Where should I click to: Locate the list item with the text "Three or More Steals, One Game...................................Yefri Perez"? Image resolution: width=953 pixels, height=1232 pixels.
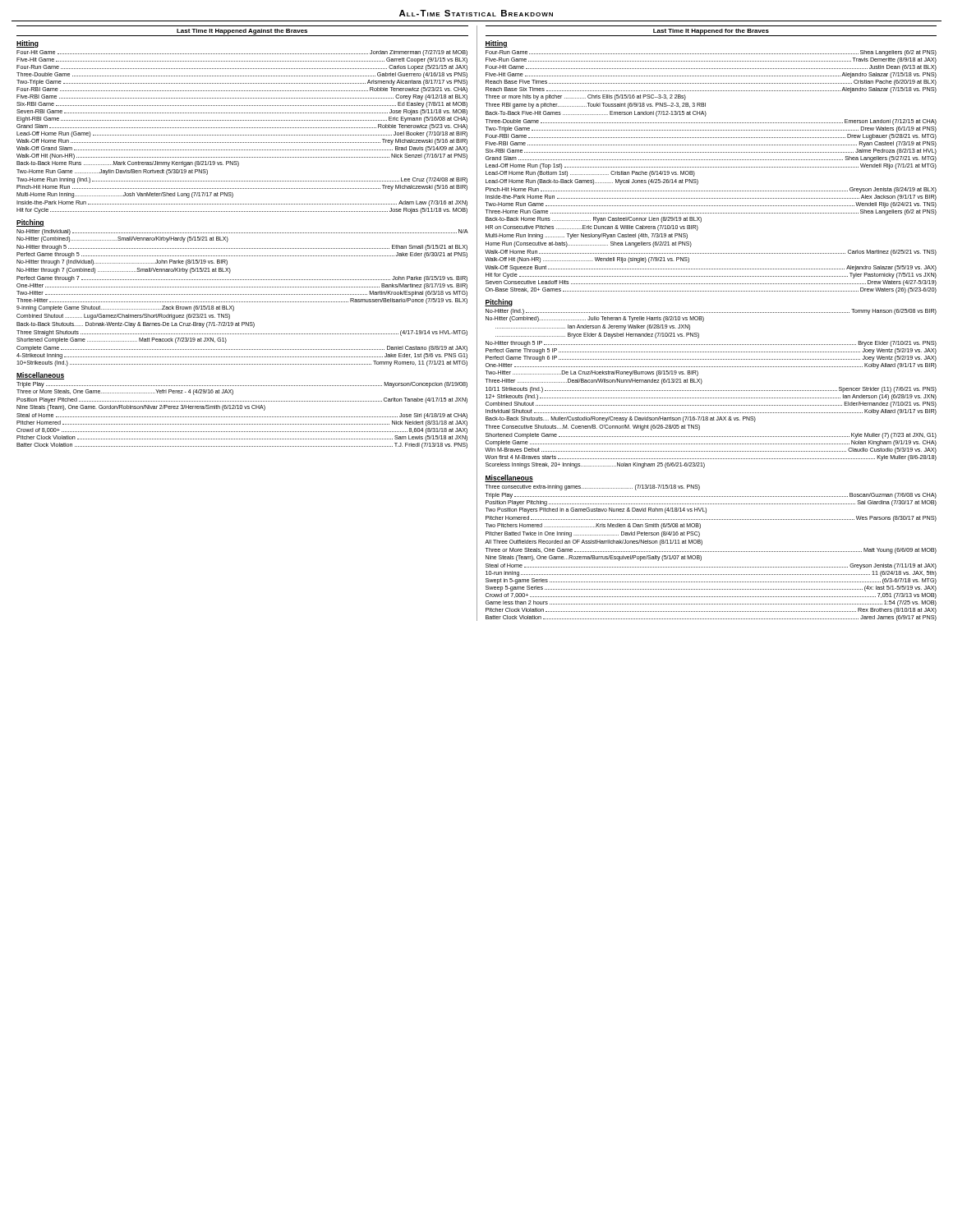pyautogui.click(x=125, y=391)
